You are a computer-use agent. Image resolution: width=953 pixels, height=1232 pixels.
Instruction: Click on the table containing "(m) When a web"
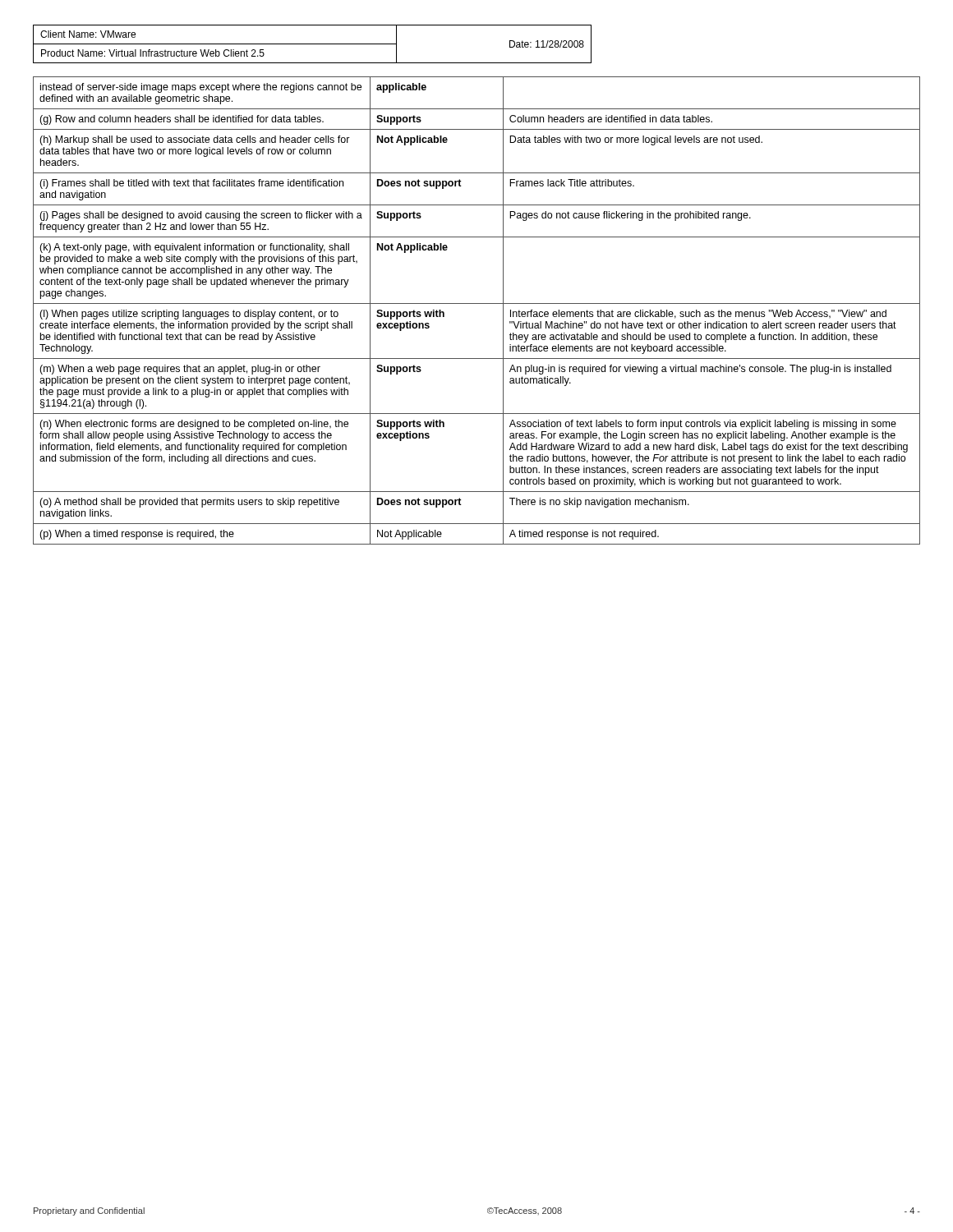[476, 310]
